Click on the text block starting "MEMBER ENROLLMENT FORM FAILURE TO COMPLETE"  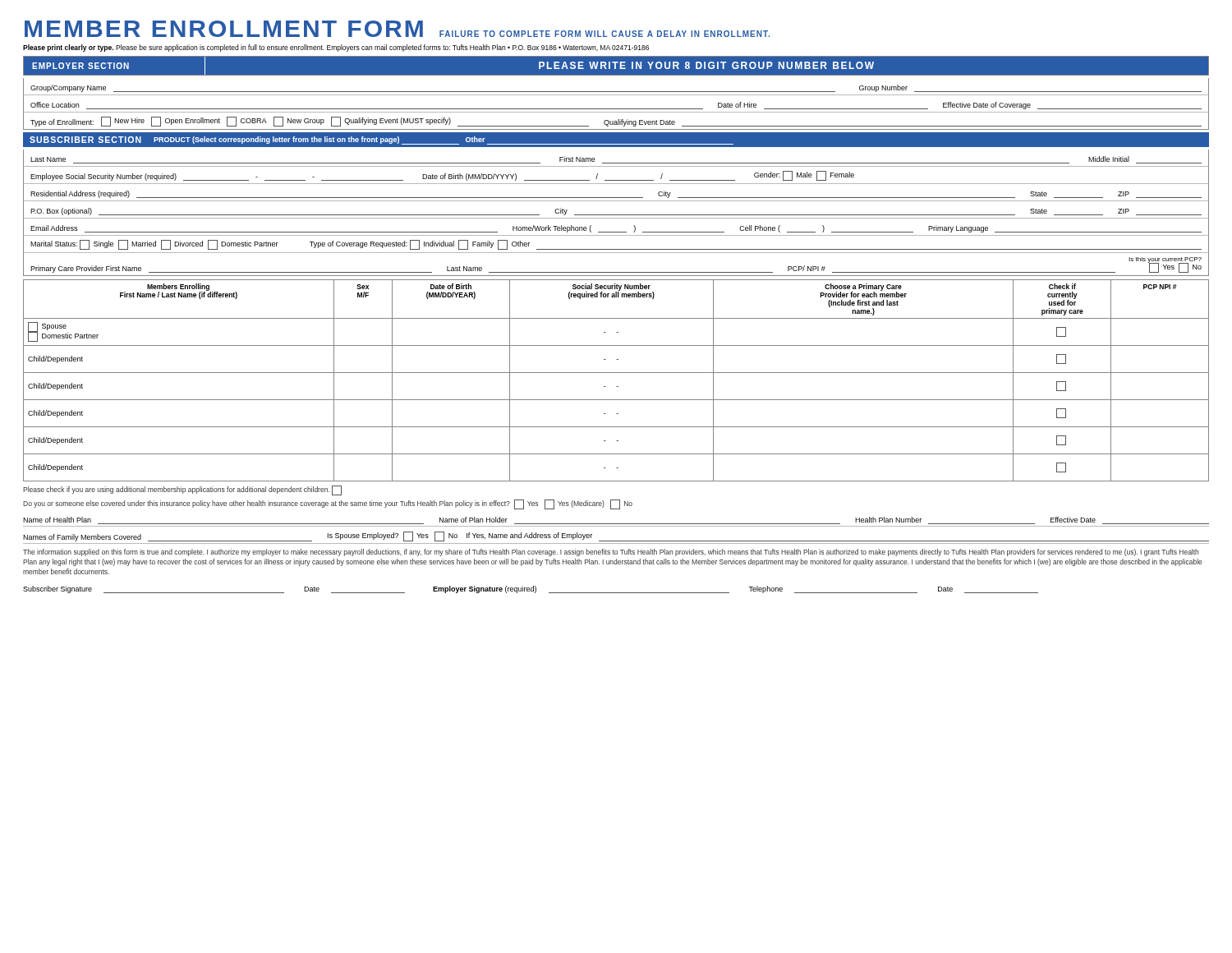click(397, 29)
